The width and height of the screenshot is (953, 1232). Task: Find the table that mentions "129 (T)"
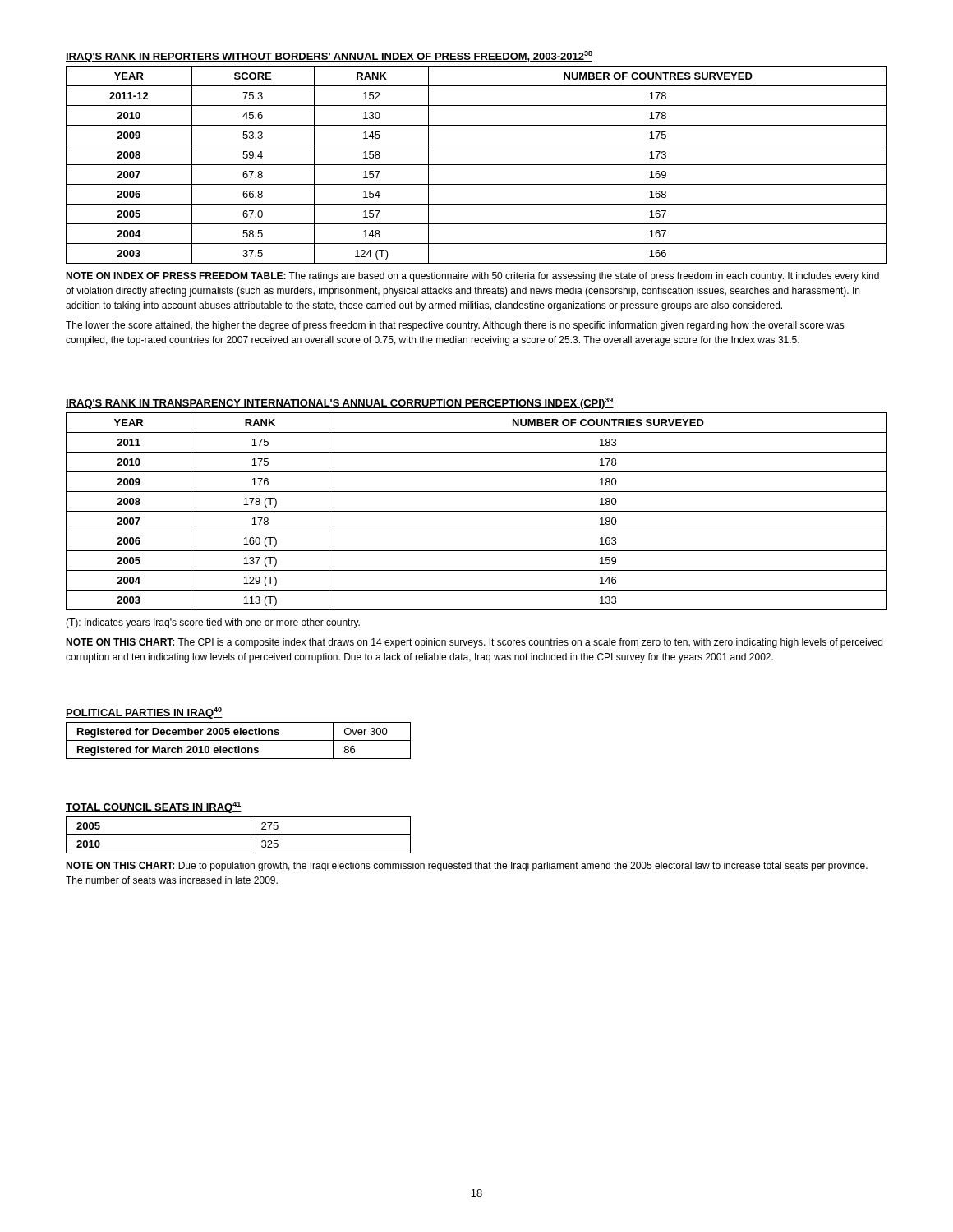[x=476, y=503]
